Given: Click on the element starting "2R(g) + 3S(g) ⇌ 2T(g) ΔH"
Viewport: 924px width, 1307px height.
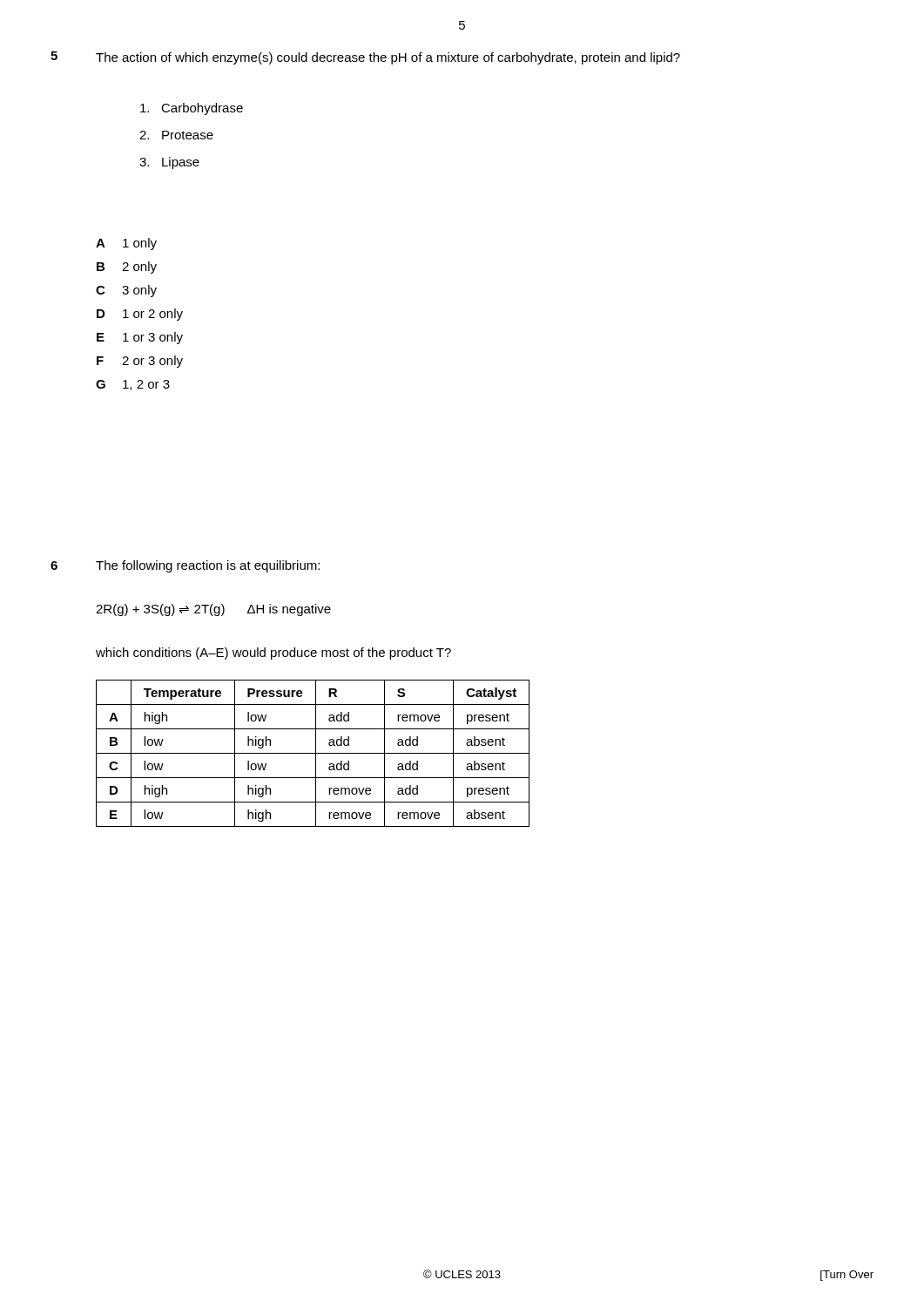Looking at the screenshot, I should tap(213, 609).
